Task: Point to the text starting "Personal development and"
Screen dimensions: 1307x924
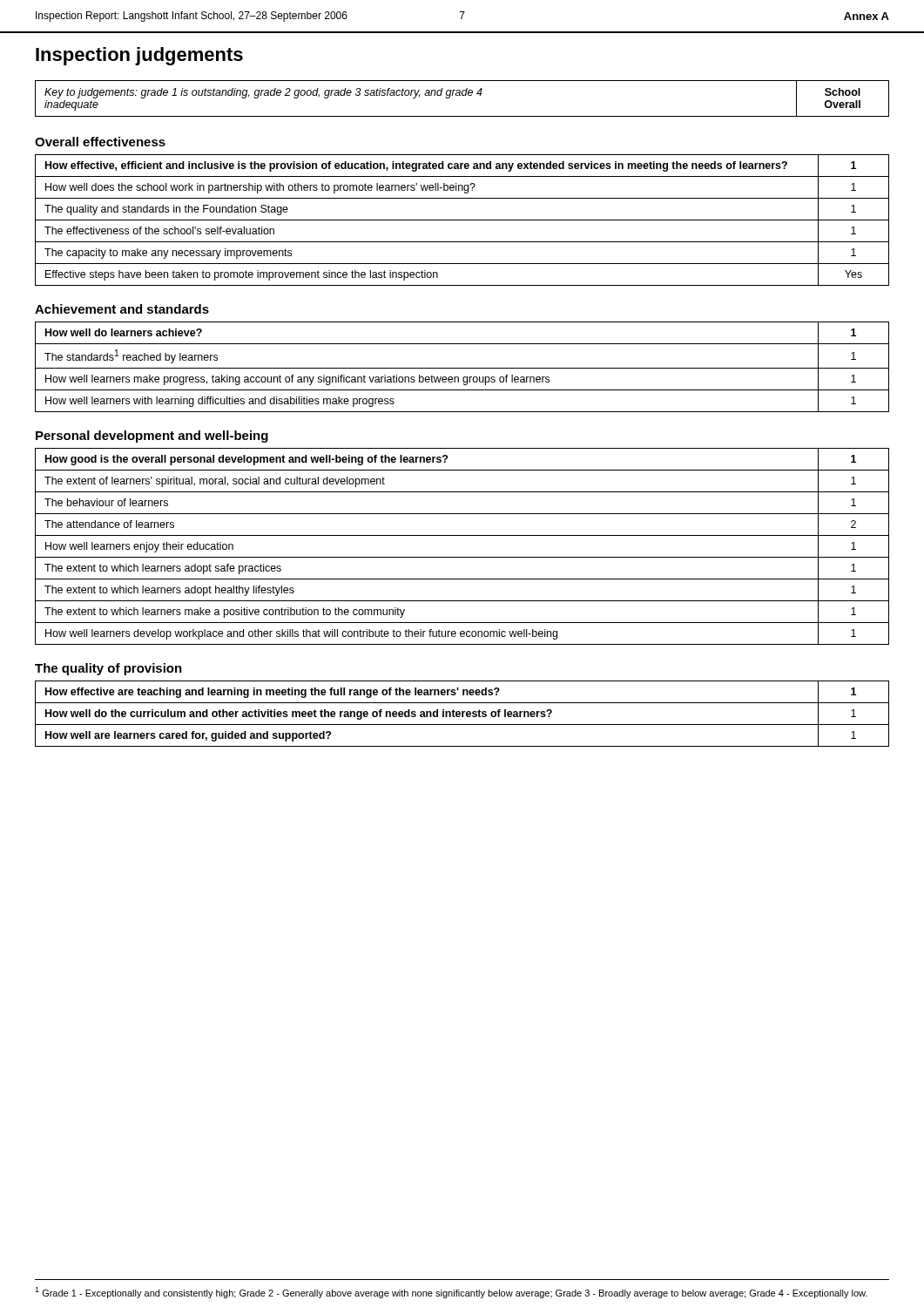Action: coord(152,435)
